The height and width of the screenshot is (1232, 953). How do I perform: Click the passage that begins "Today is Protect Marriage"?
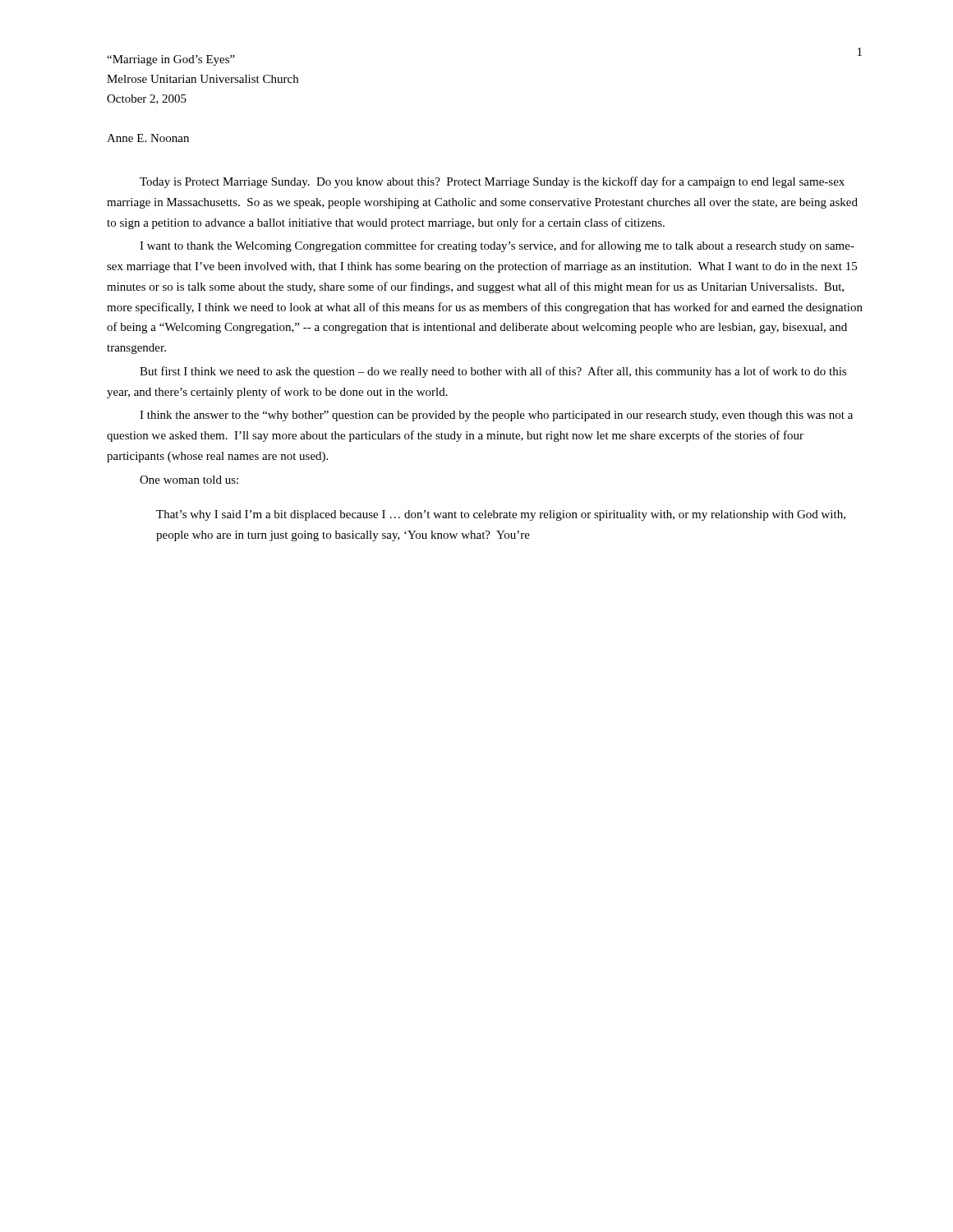click(x=482, y=202)
